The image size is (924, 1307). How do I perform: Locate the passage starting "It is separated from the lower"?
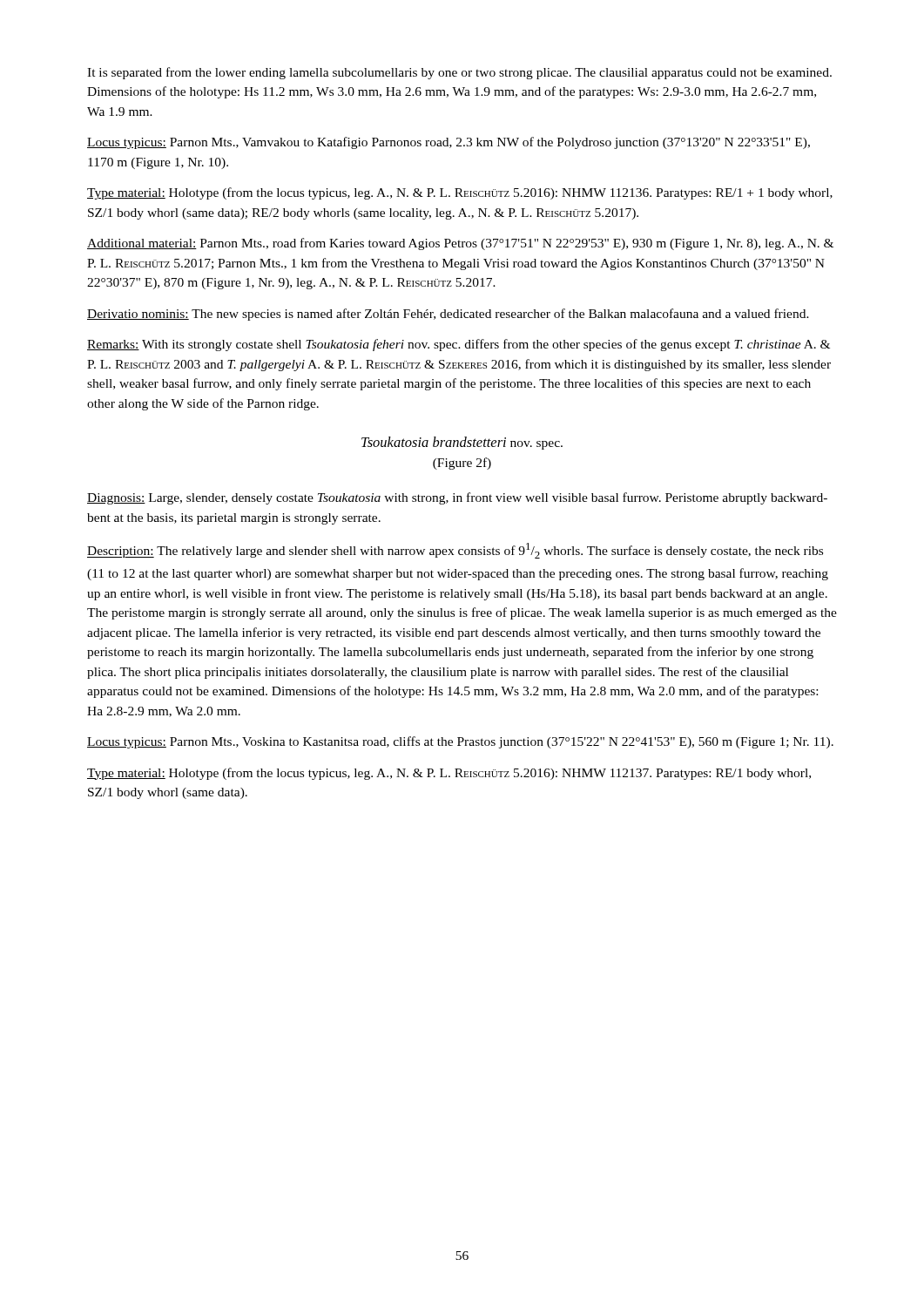[x=460, y=91]
